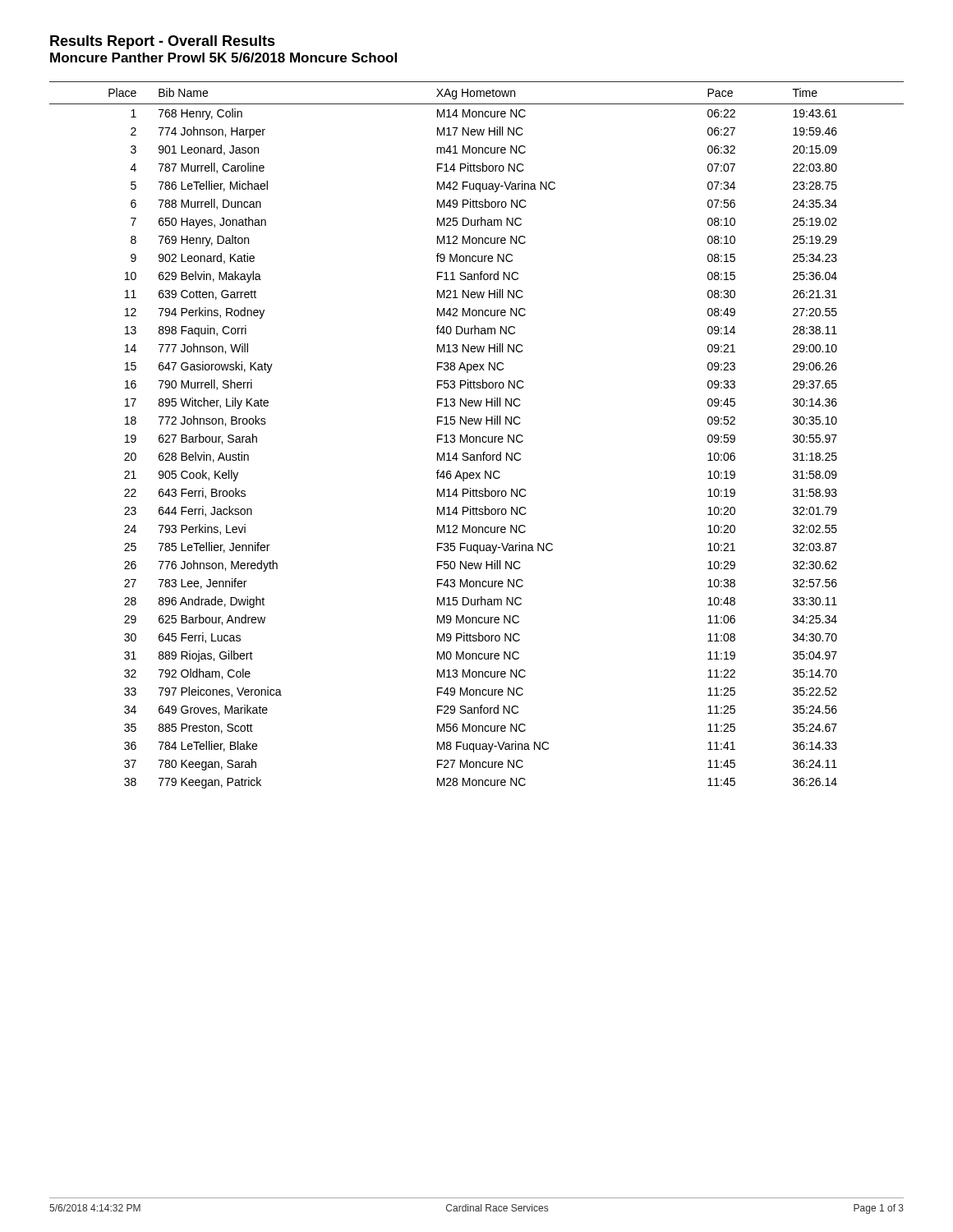Find the text block starting "Results Report - Overall Results Moncure Panther Prowl"
Image resolution: width=953 pixels, height=1232 pixels.
163,42
